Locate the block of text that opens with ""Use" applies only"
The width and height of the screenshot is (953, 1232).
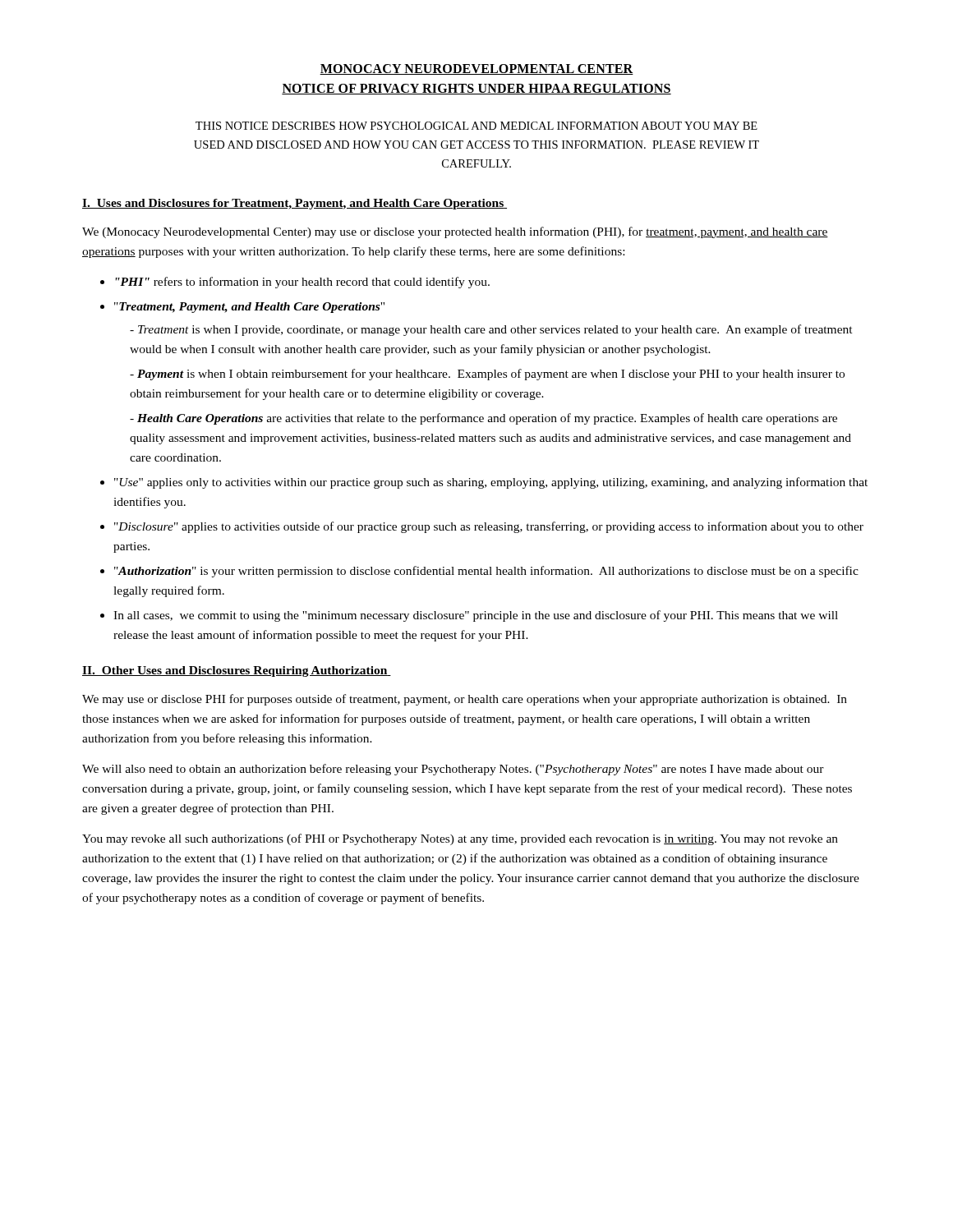[491, 491]
